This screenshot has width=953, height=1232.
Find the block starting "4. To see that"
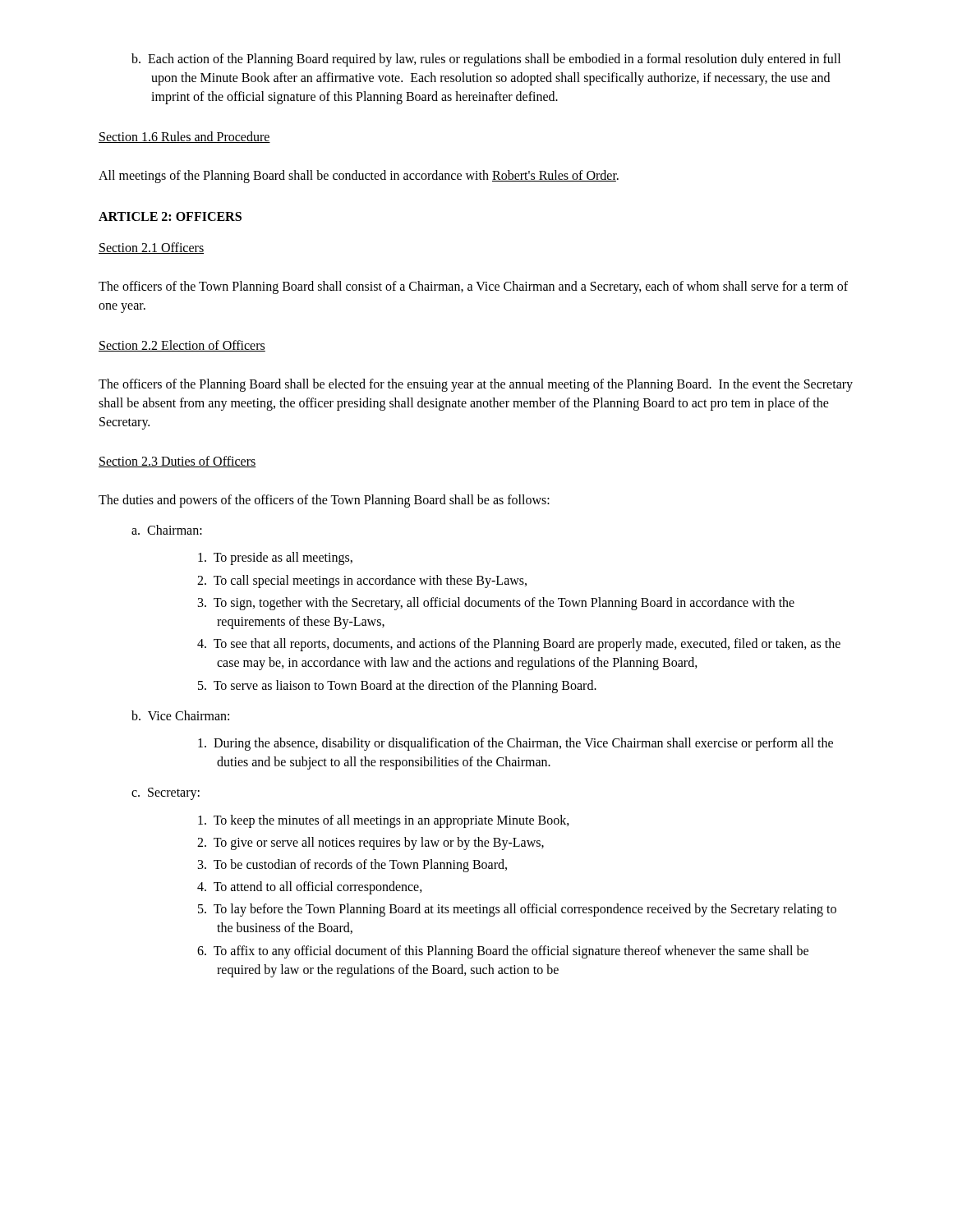pyautogui.click(x=526, y=653)
